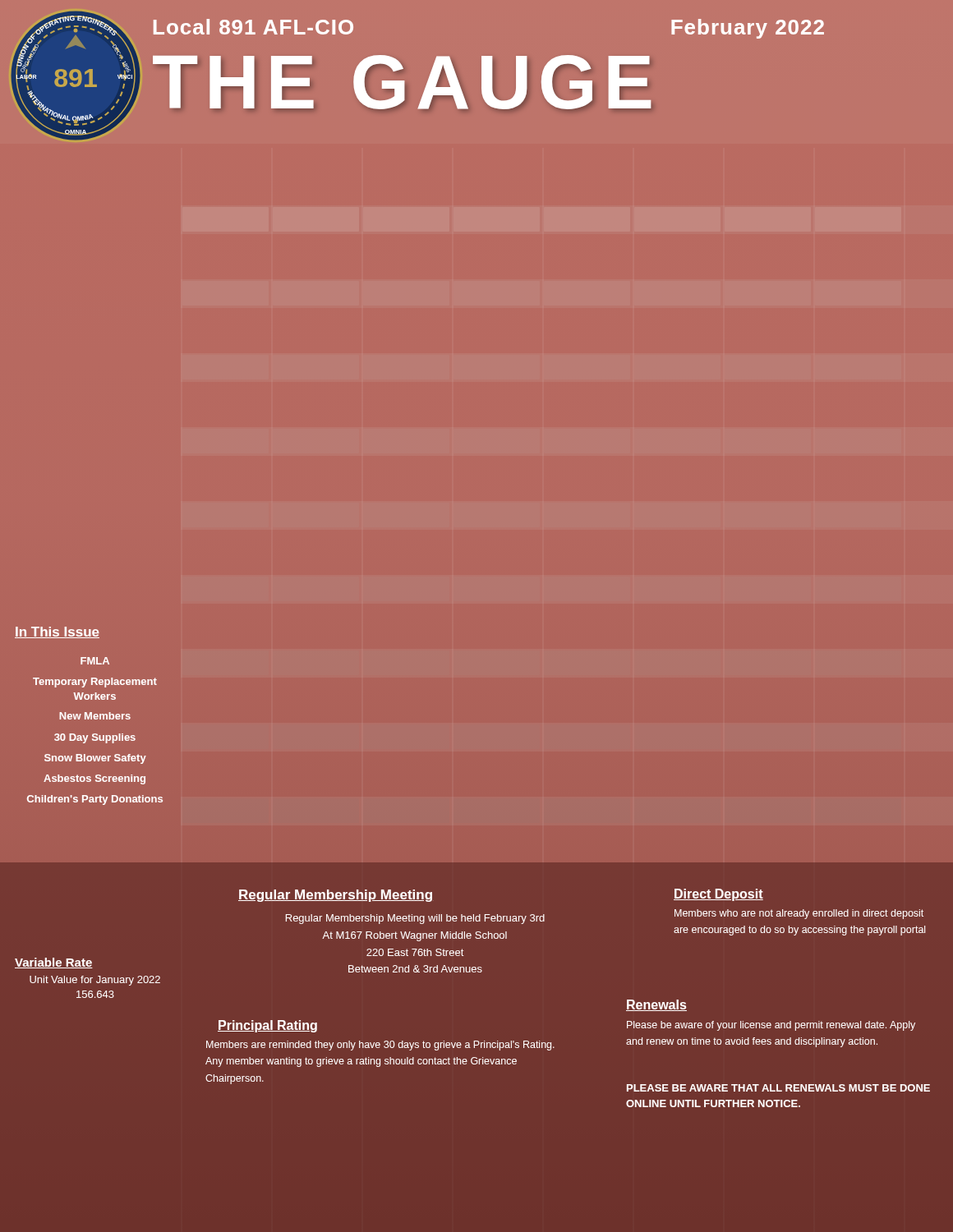
Task: Point to "In This Issue"
Action: (57, 632)
